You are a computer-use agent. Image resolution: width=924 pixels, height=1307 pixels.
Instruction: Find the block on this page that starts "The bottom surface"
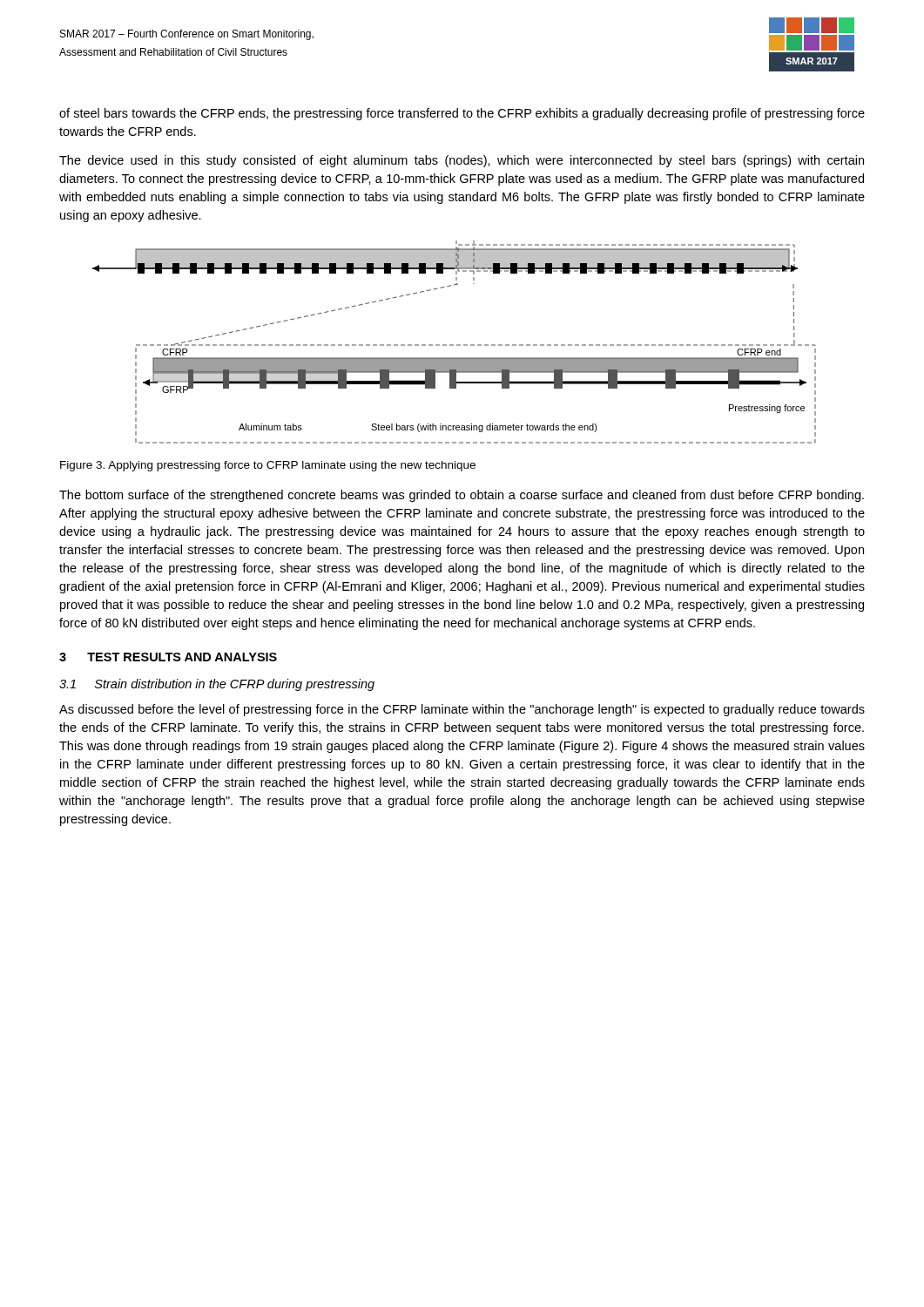pos(462,559)
